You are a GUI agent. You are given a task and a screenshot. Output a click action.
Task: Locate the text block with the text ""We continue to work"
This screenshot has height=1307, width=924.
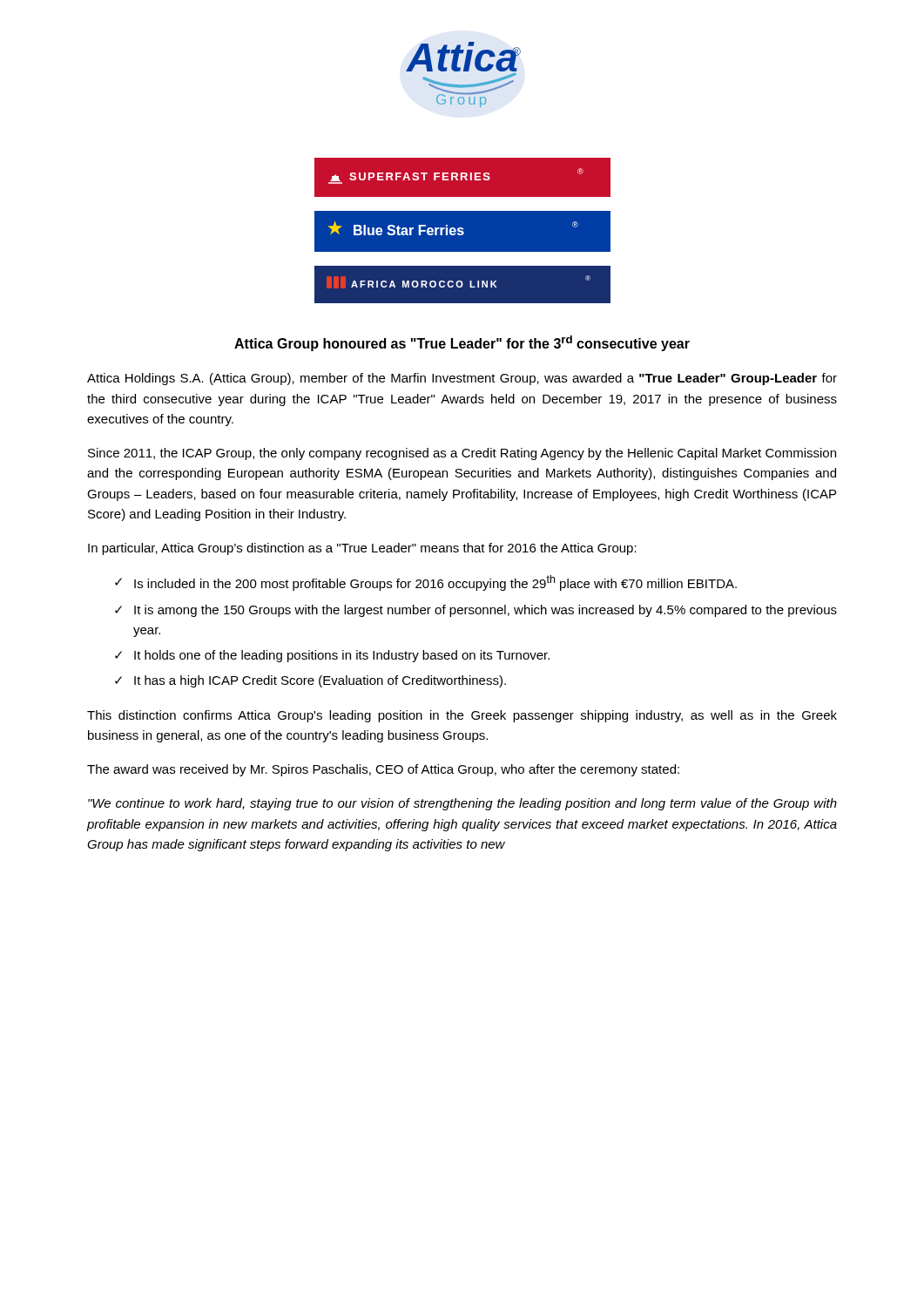click(x=462, y=823)
